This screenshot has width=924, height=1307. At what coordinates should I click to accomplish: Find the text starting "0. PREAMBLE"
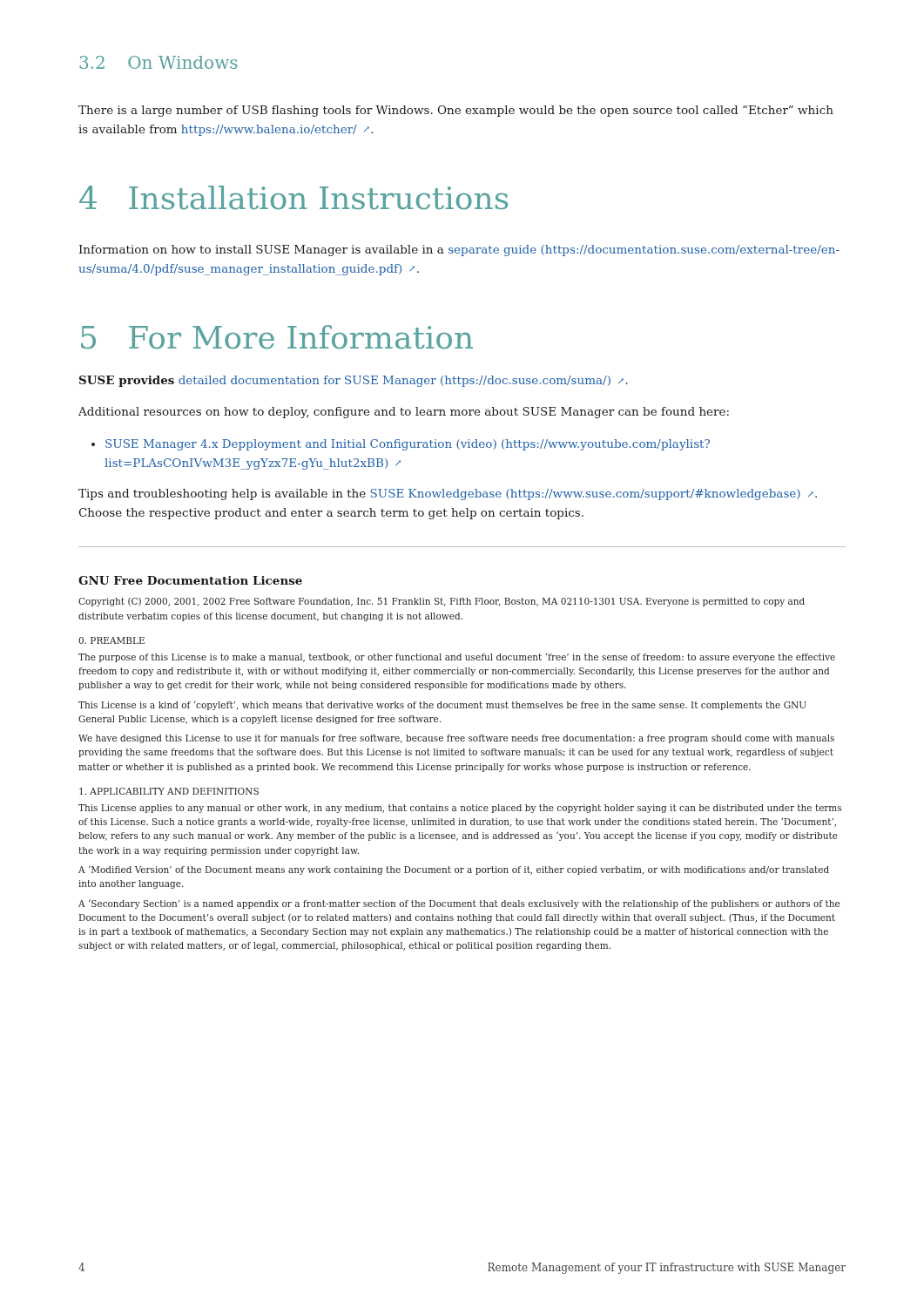111,640
